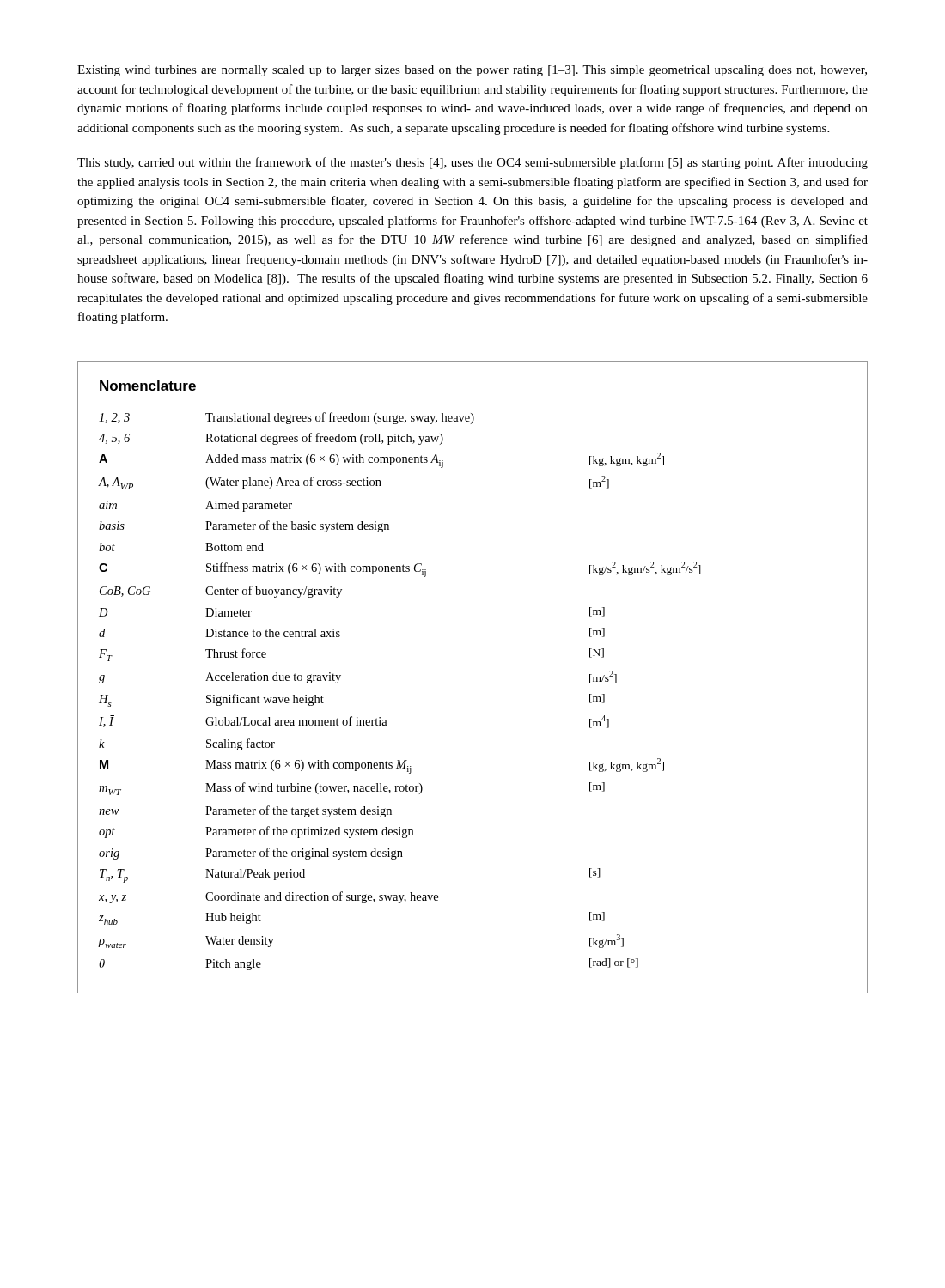945x1288 pixels.
Task: Point to the passage starting "This study, carried out within the"
Action: point(472,240)
